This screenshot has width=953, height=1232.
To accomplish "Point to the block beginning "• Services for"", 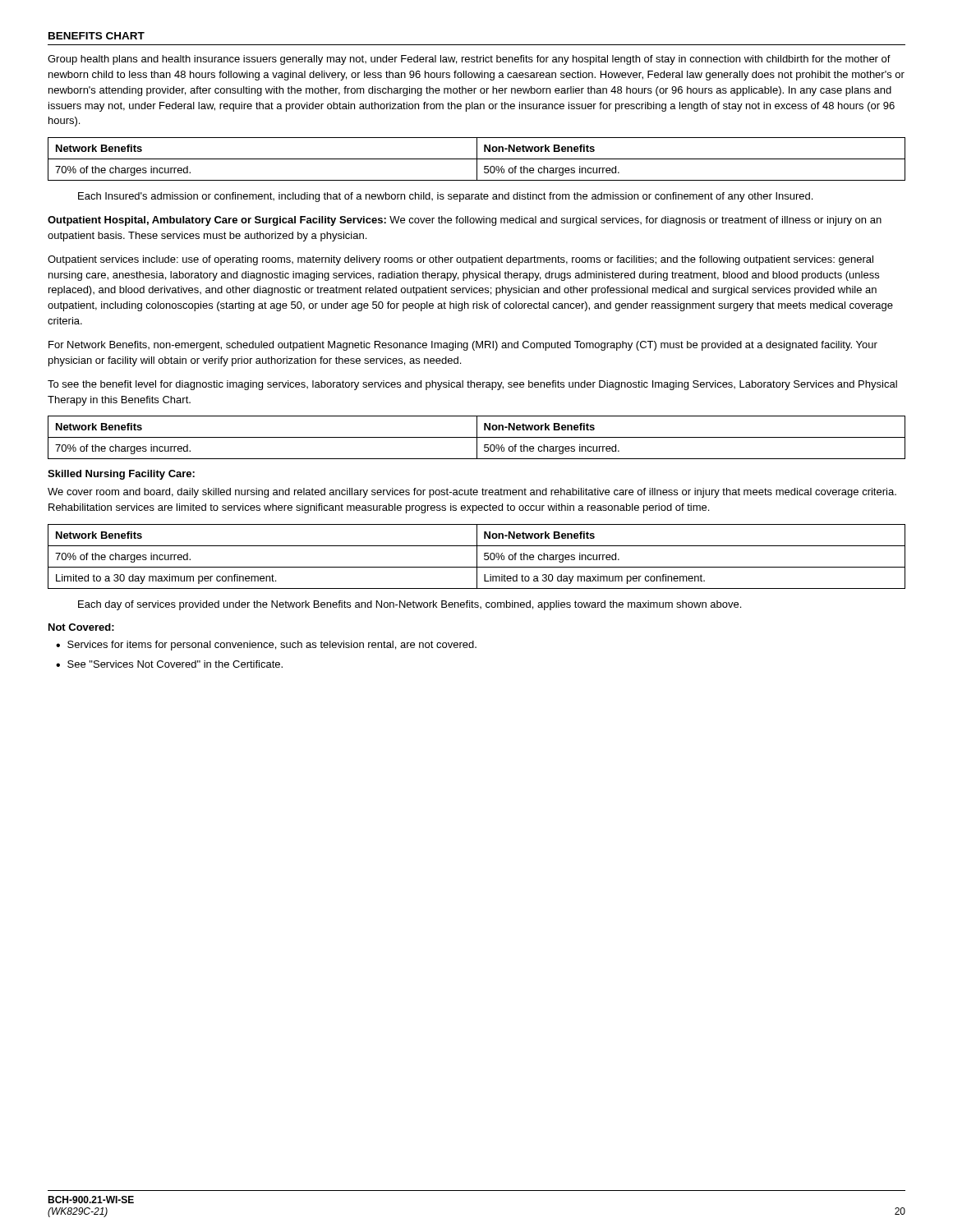I will pyautogui.click(x=267, y=646).
